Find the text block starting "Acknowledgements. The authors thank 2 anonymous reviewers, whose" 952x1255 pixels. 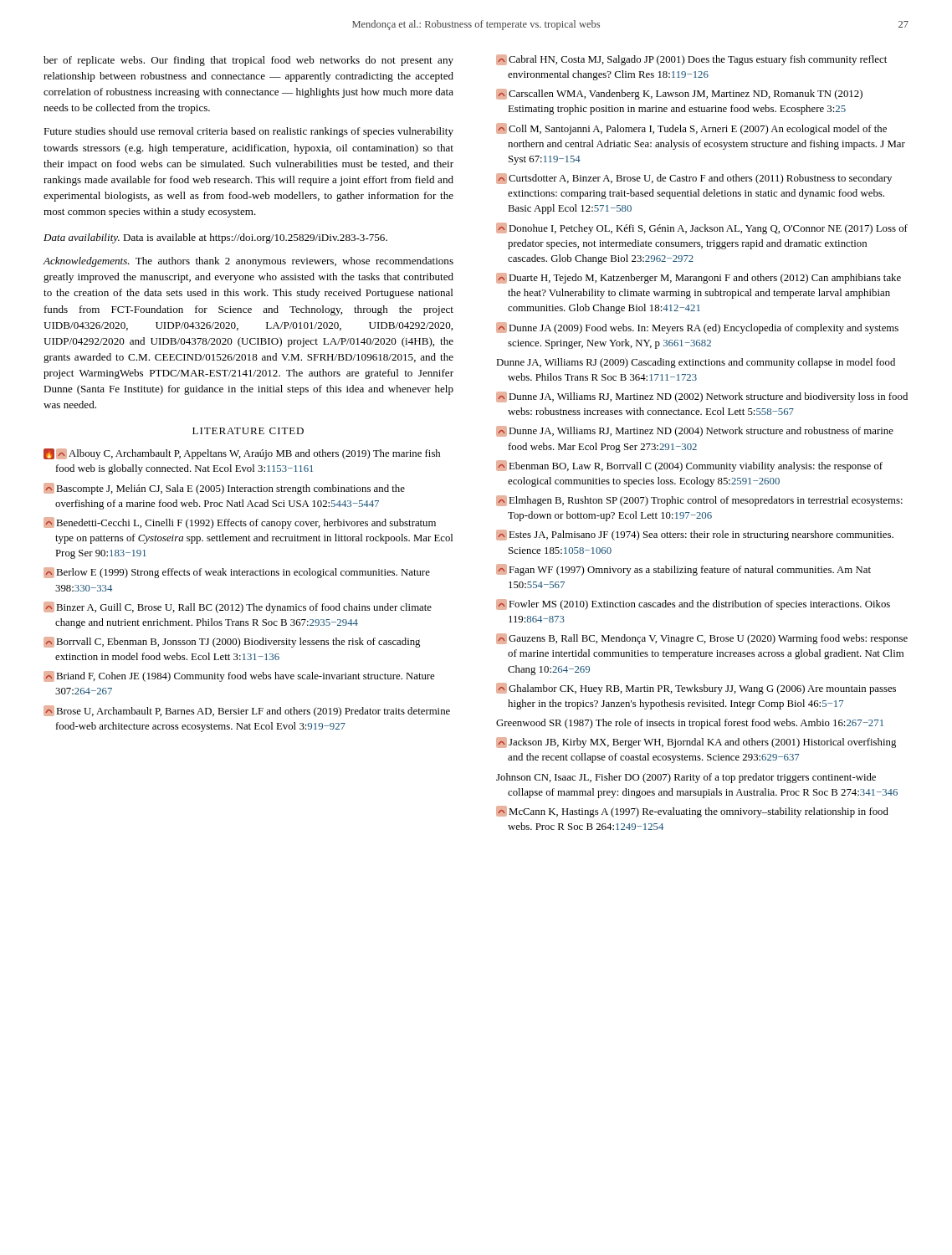248,333
